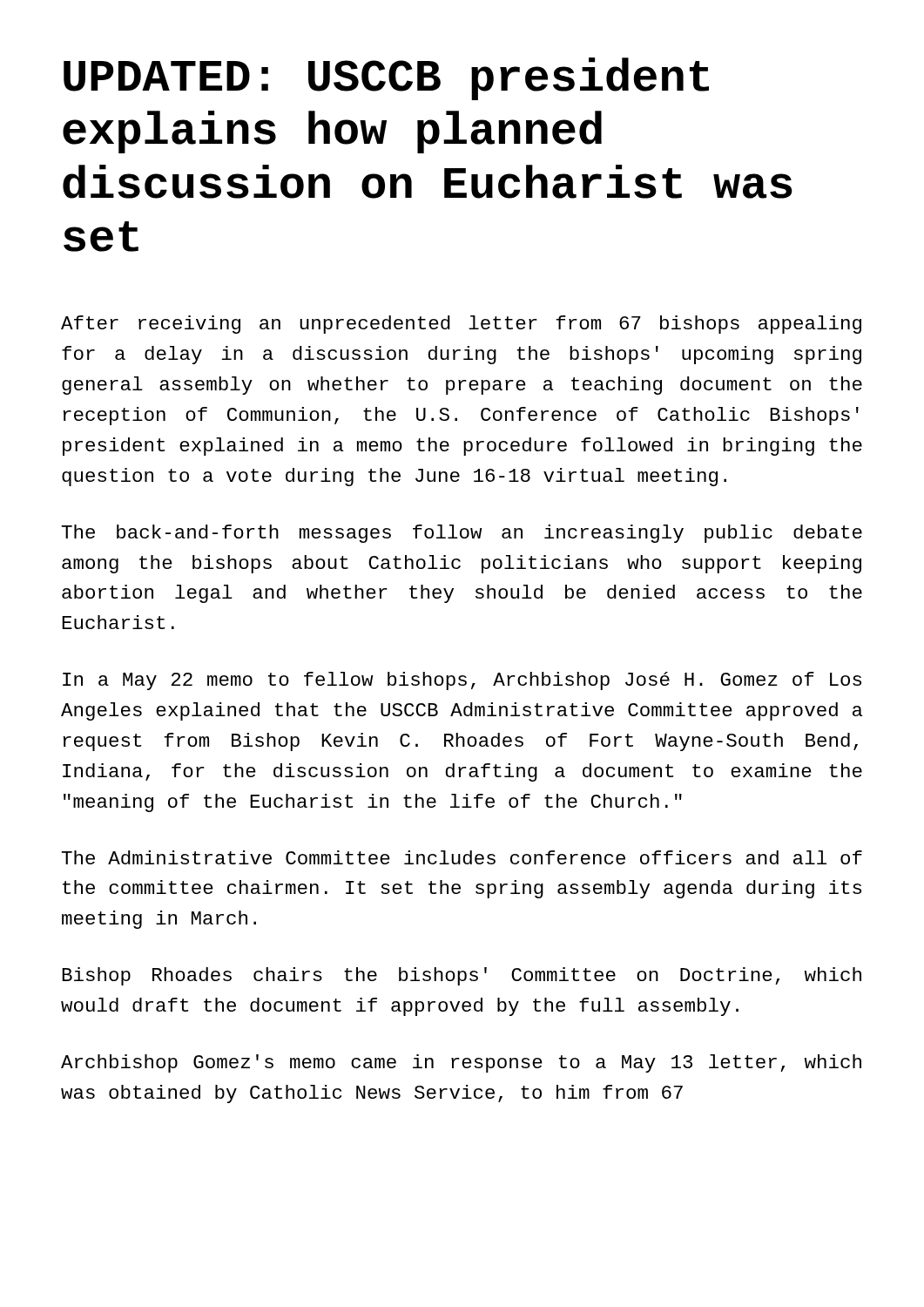
Task: Point to the text starting "The Administrative Committee includes conference officers and"
Action: (x=462, y=889)
